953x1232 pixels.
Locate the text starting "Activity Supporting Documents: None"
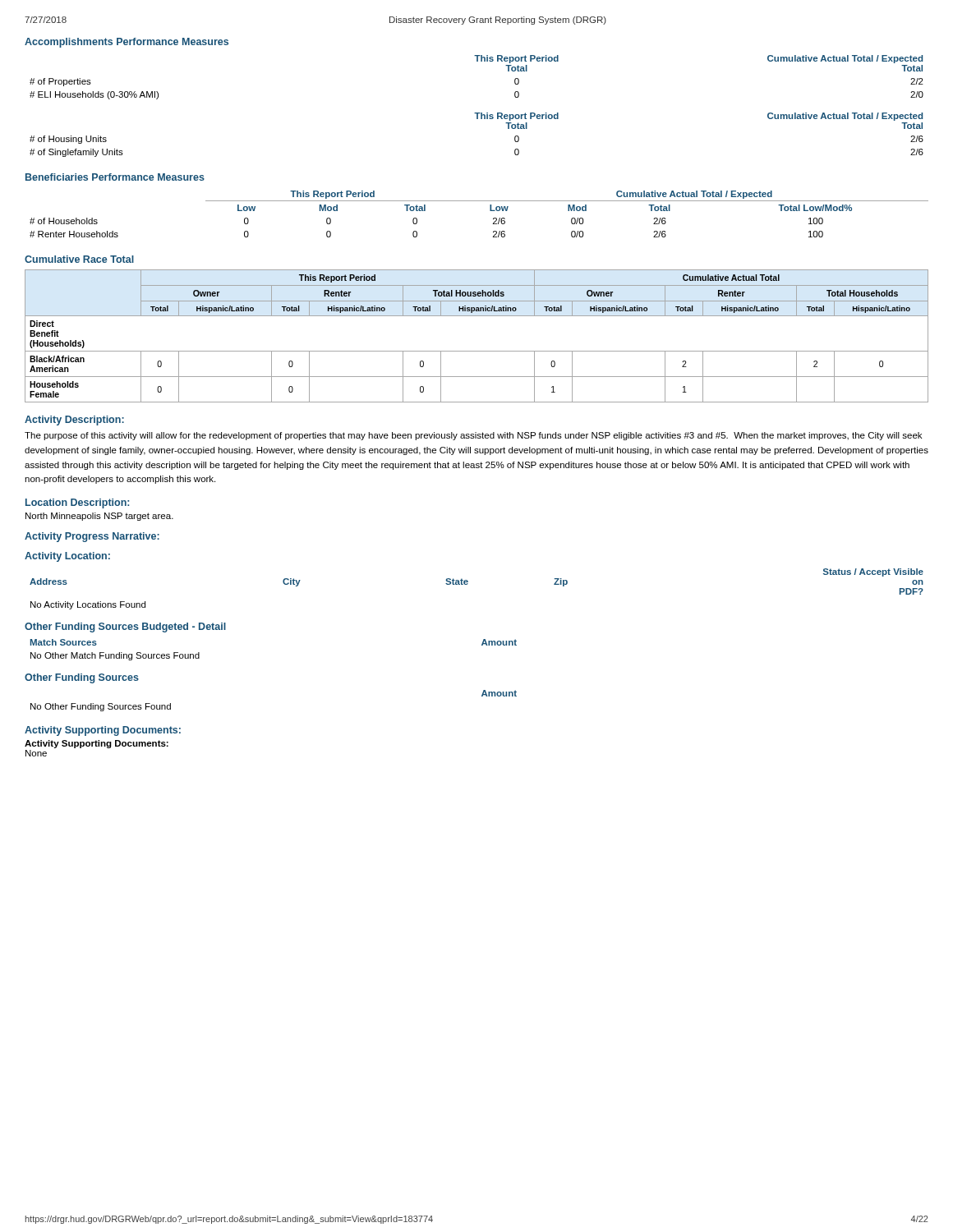point(97,748)
